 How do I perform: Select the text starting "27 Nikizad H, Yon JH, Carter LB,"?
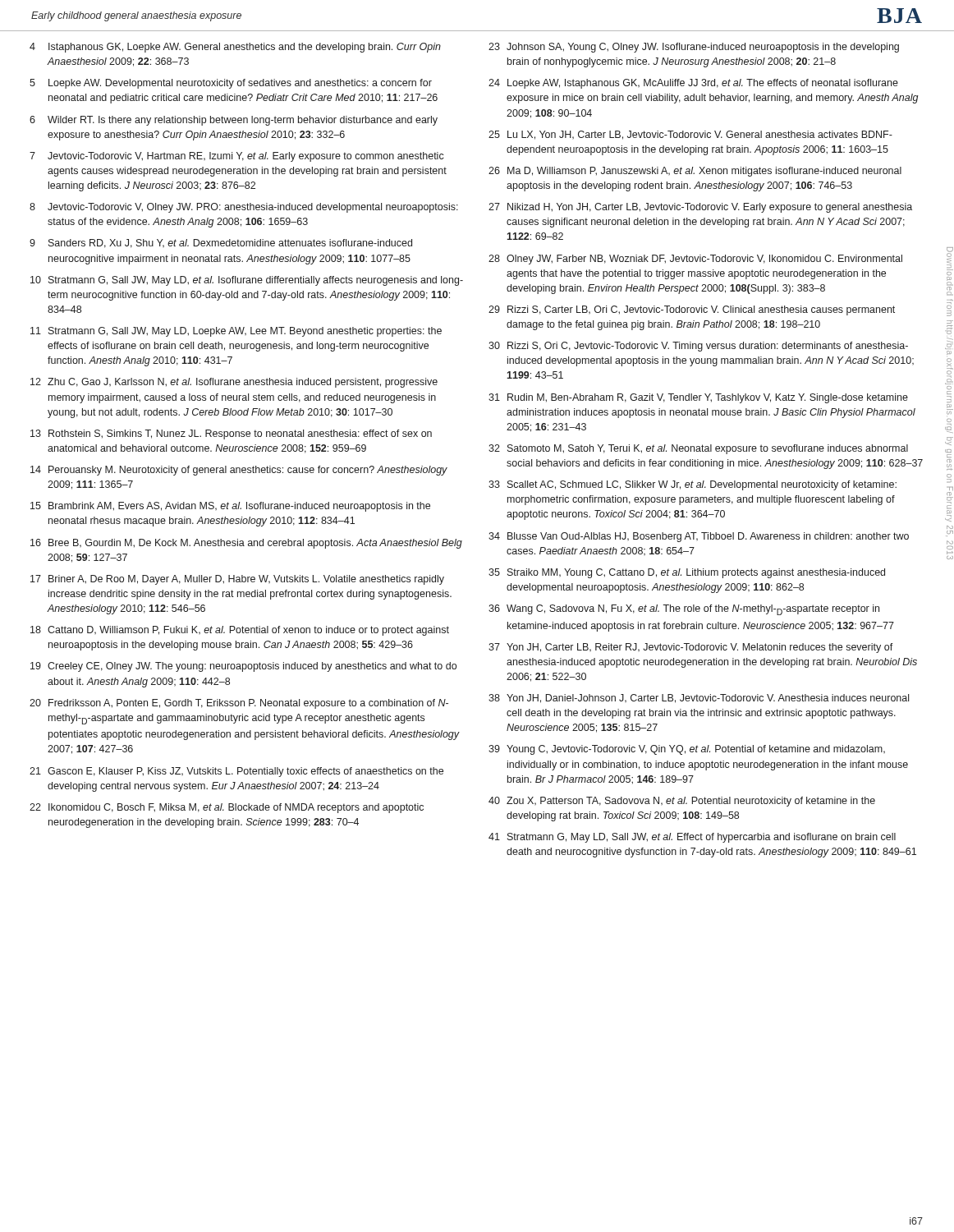coord(706,222)
